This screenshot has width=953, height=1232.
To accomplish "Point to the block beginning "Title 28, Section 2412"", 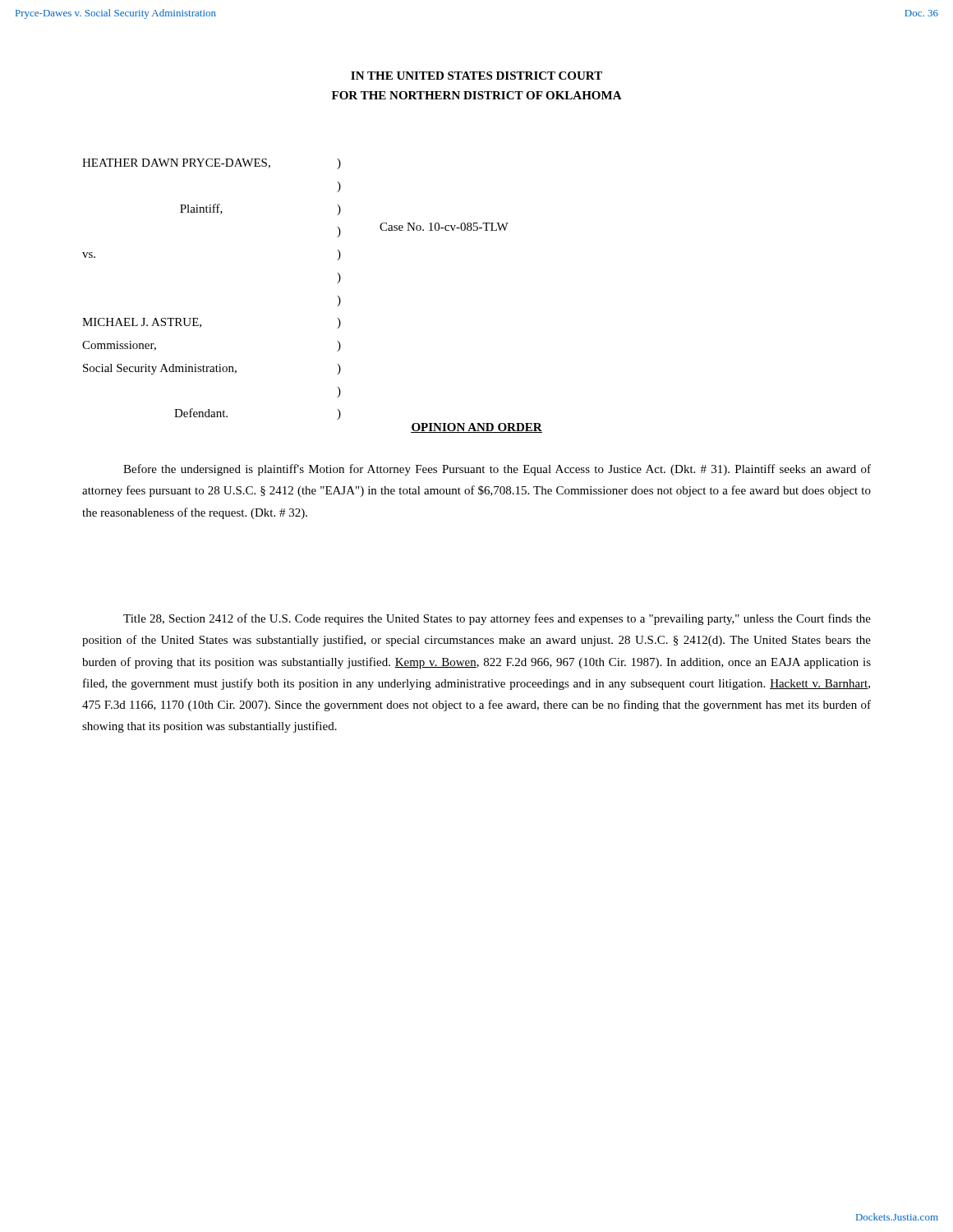I will point(476,672).
